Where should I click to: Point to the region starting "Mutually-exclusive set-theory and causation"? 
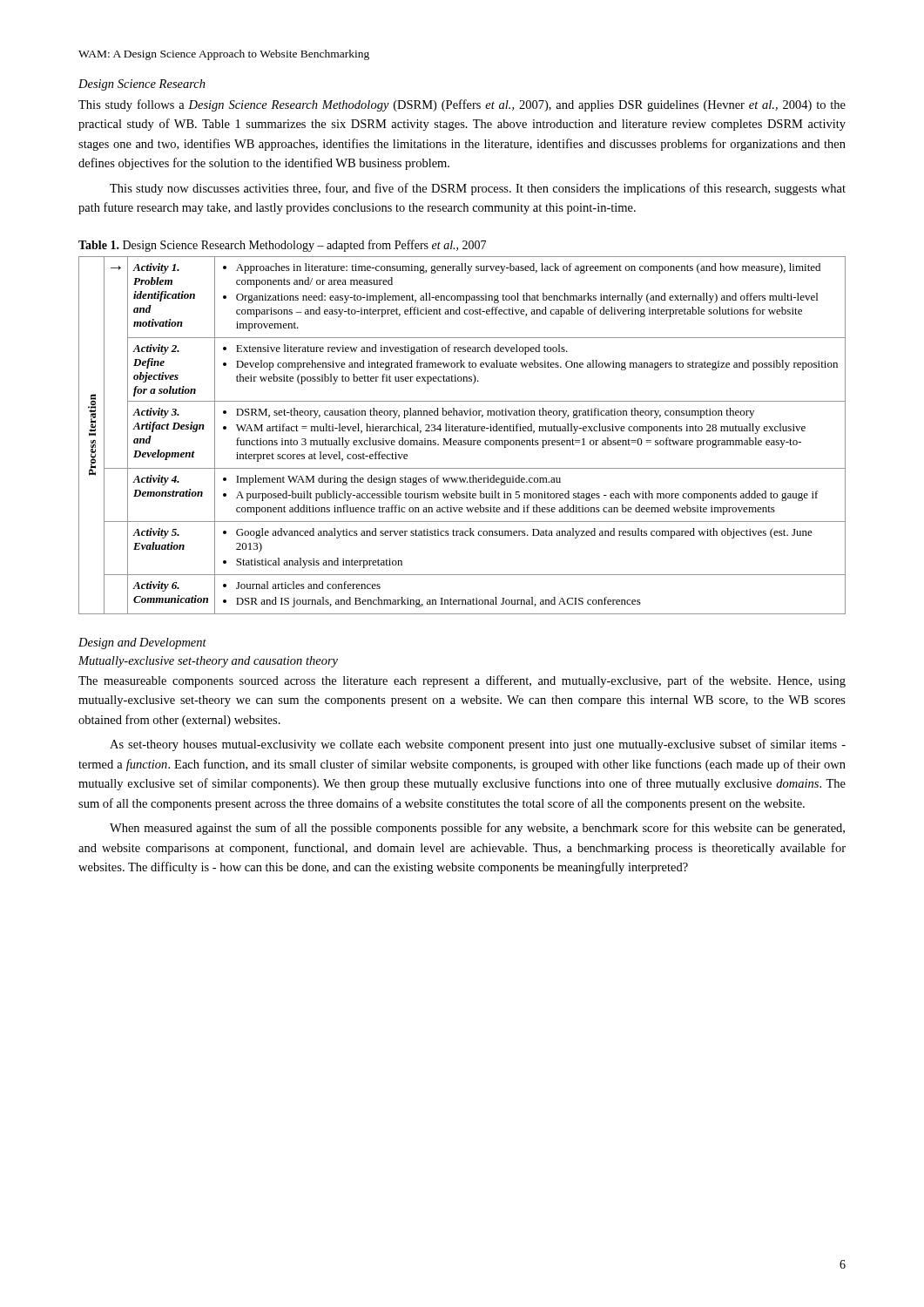[208, 660]
